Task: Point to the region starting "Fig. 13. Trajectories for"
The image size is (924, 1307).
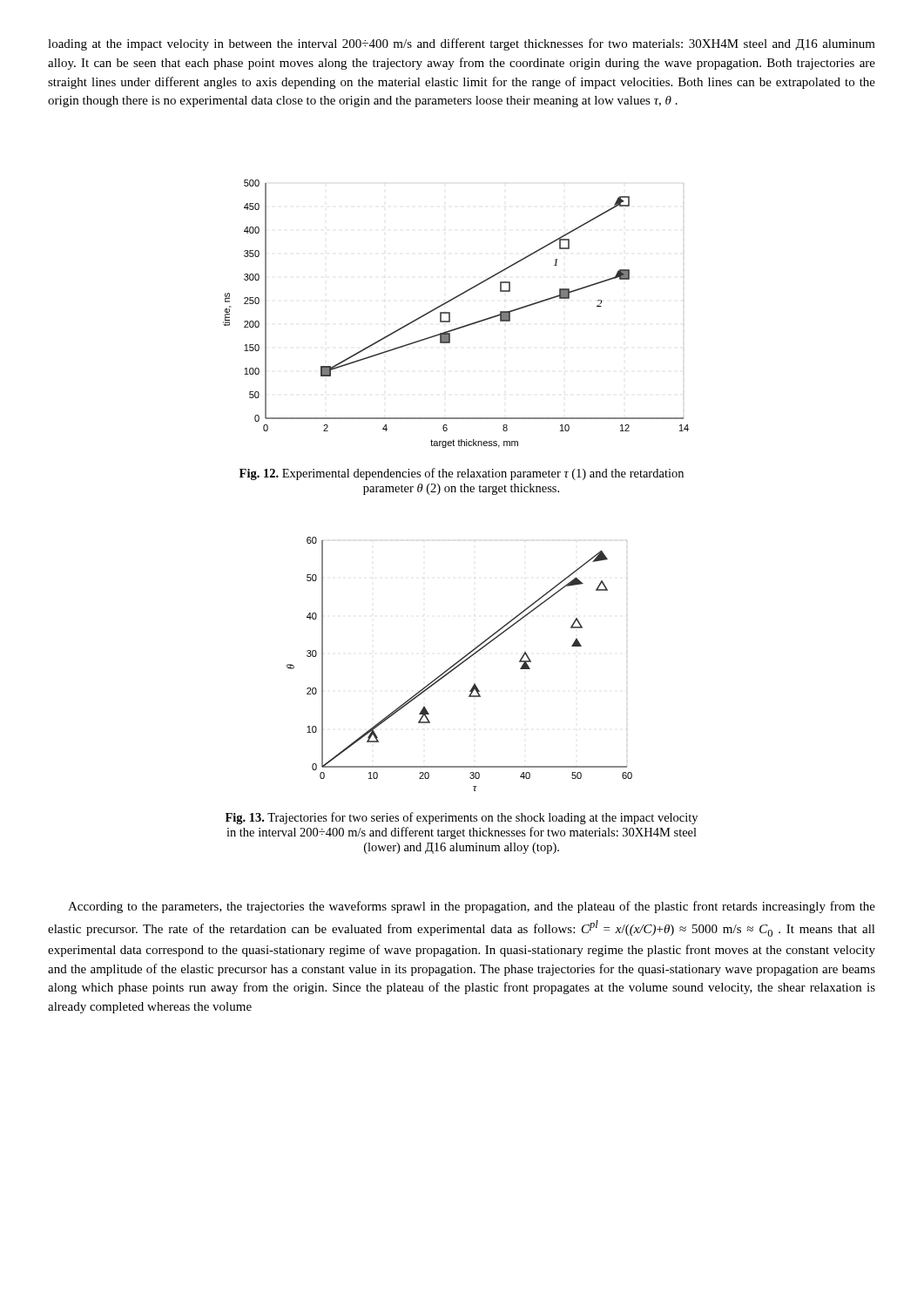Action: [462, 833]
